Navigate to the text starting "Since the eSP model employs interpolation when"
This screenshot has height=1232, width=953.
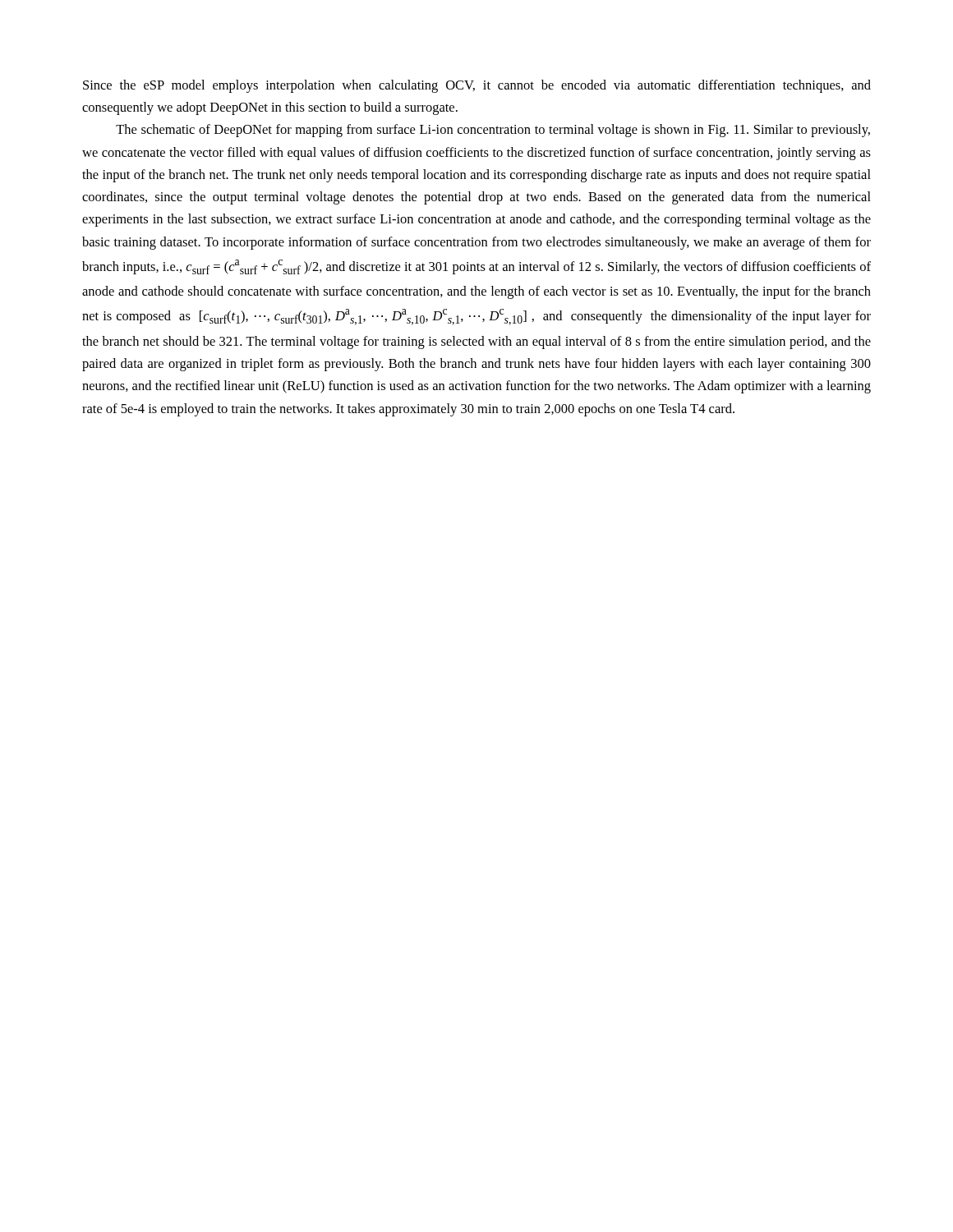pyautogui.click(x=476, y=96)
